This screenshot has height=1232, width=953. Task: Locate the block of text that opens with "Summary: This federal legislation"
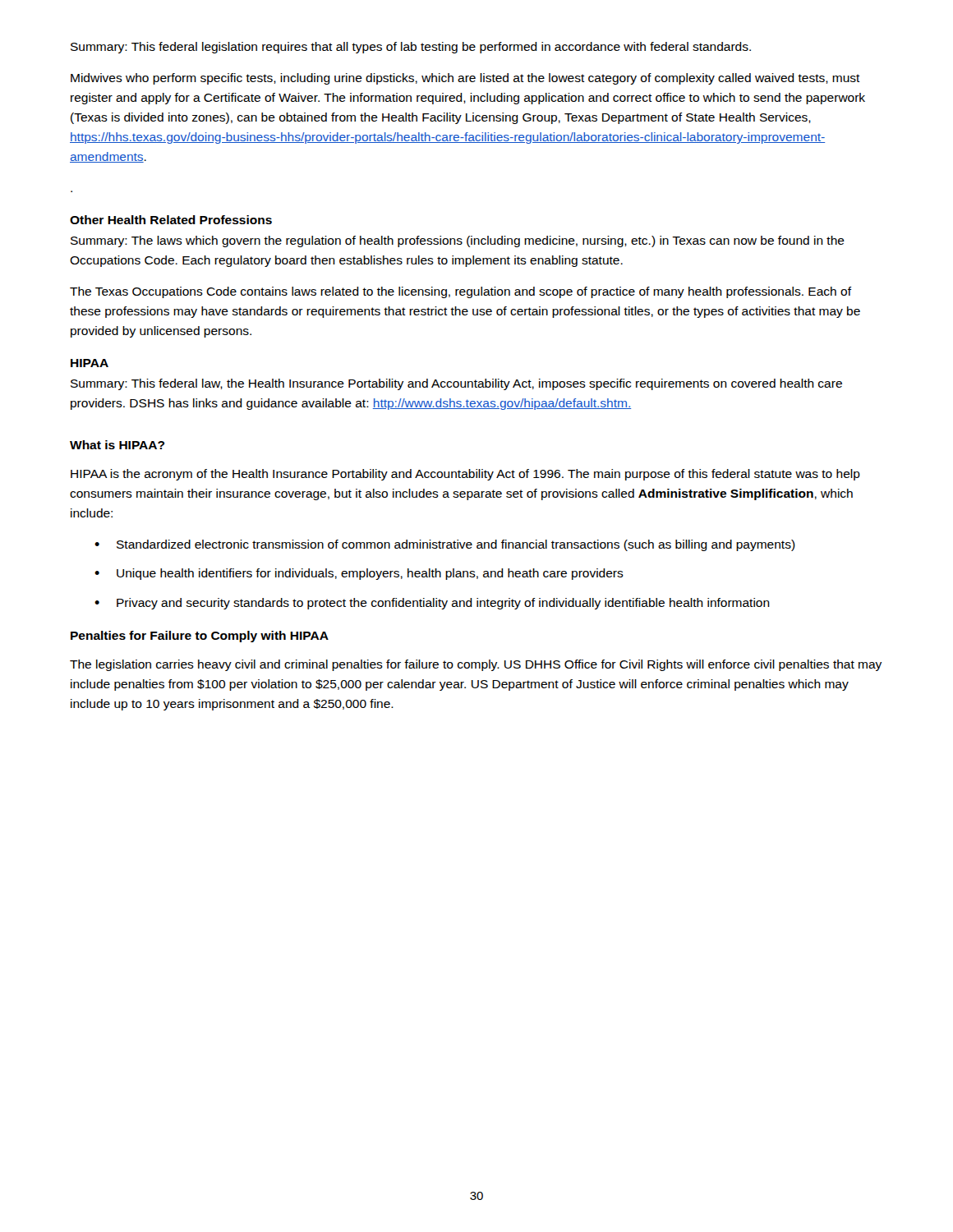[411, 46]
